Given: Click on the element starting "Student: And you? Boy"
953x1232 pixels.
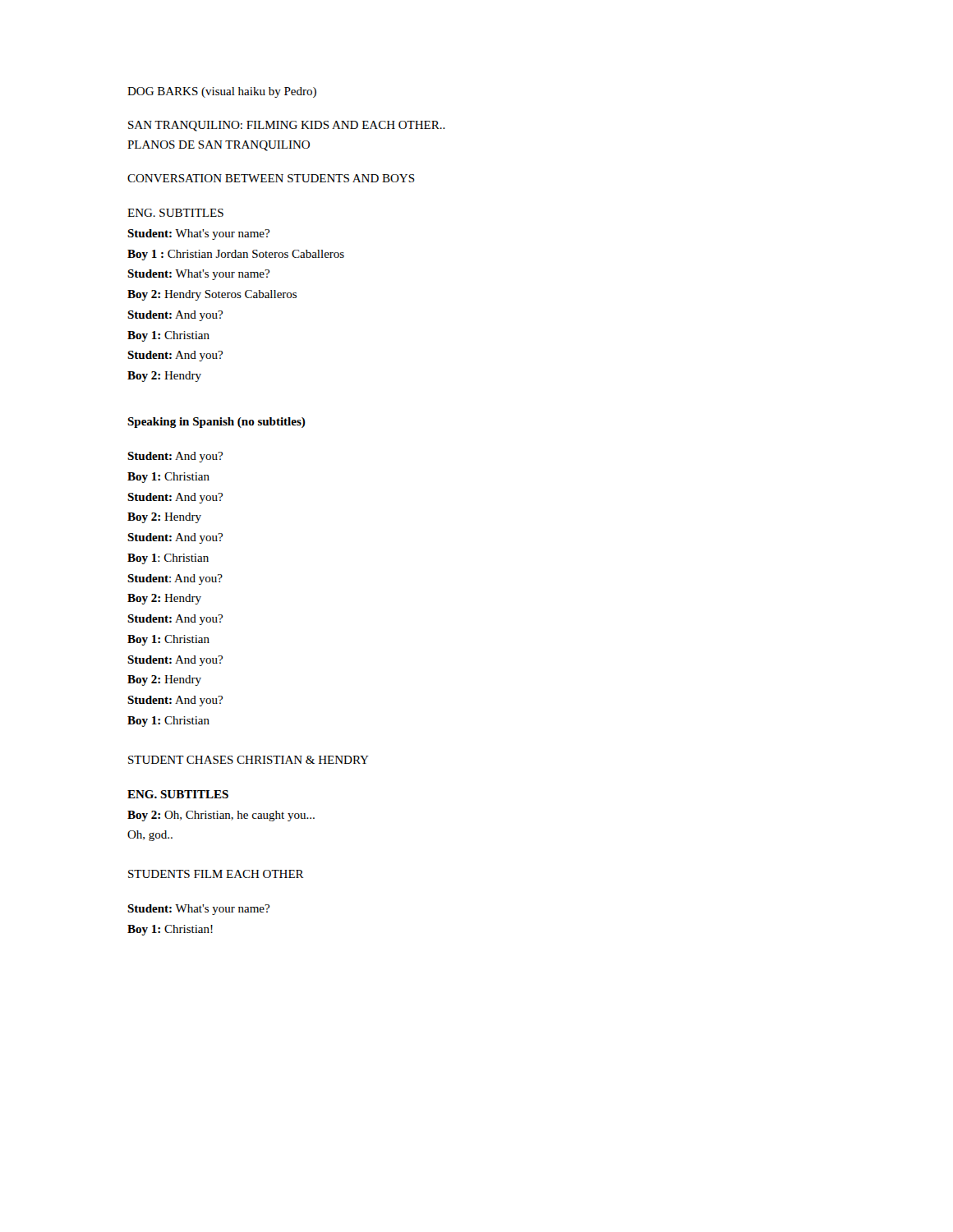Looking at the screenshot, I should point(175,588).
